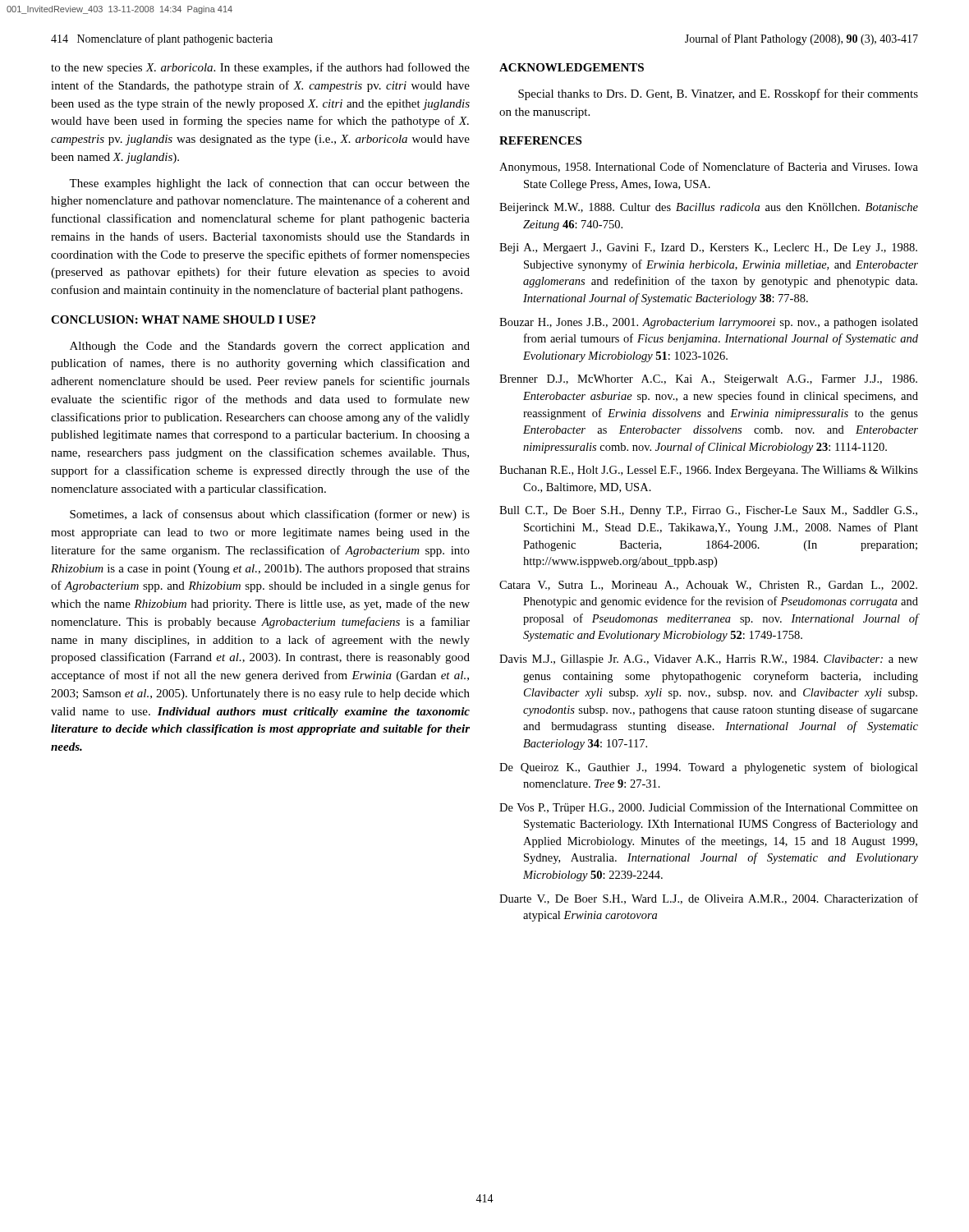Click on the list item containing "Catara V., Sutra L.,"
Screen dimensions: 1232x969
[709, 610]
